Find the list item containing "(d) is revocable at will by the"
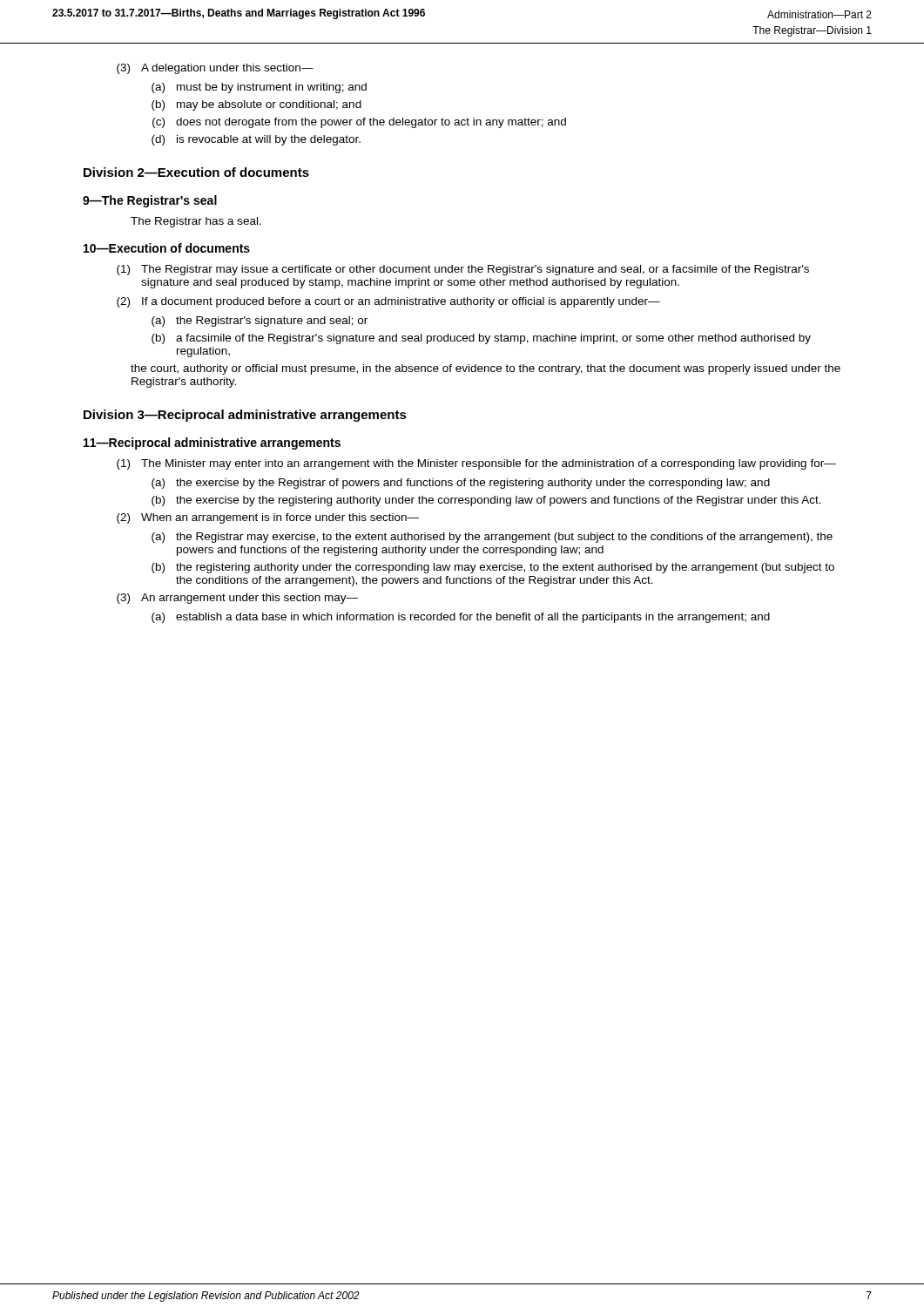 coord(256,140)
